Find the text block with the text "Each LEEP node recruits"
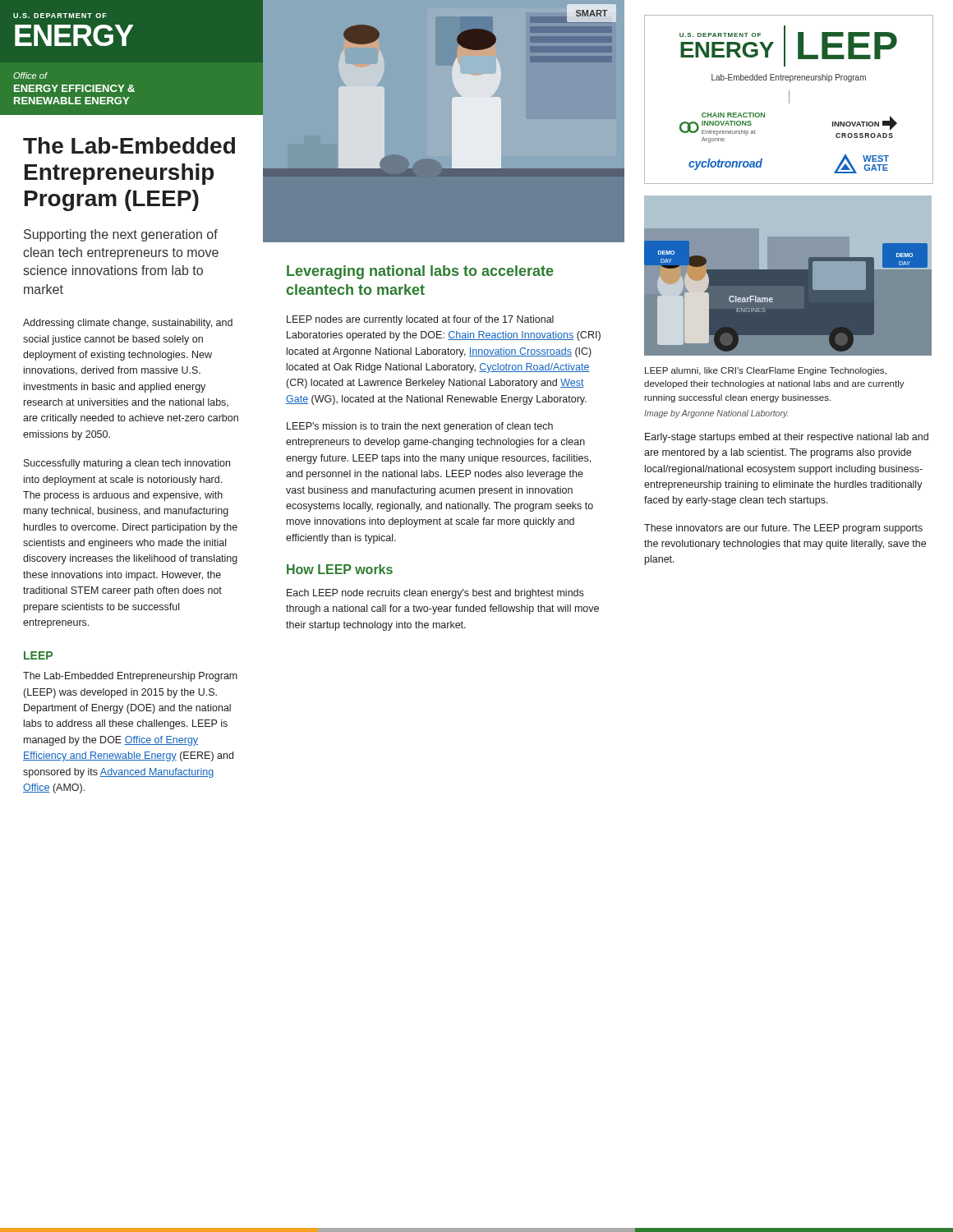The width and height of the screenshot is (953, 1232). point(443,609)
